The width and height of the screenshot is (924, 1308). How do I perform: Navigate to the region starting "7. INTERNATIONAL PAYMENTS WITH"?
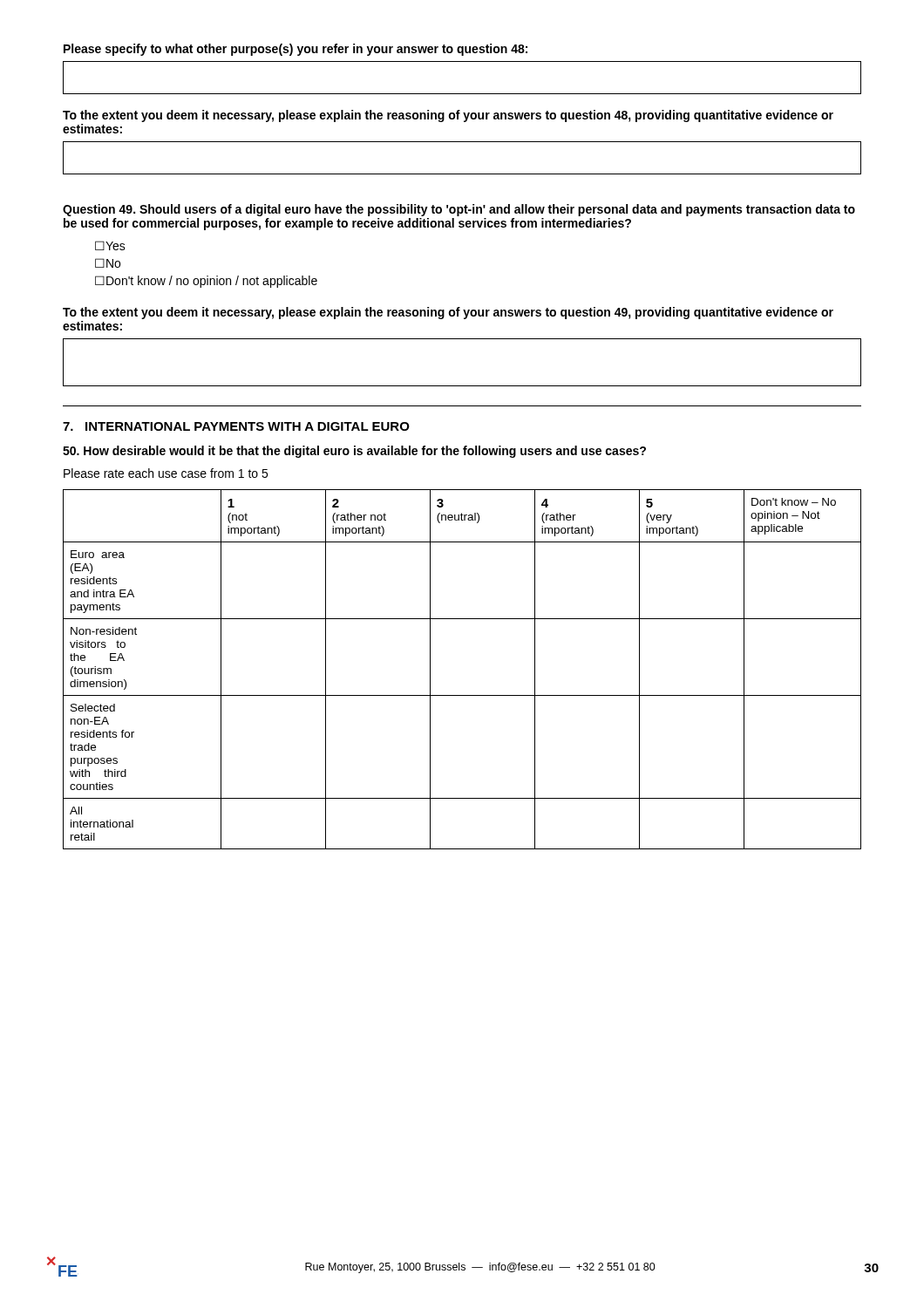(236, 426)
